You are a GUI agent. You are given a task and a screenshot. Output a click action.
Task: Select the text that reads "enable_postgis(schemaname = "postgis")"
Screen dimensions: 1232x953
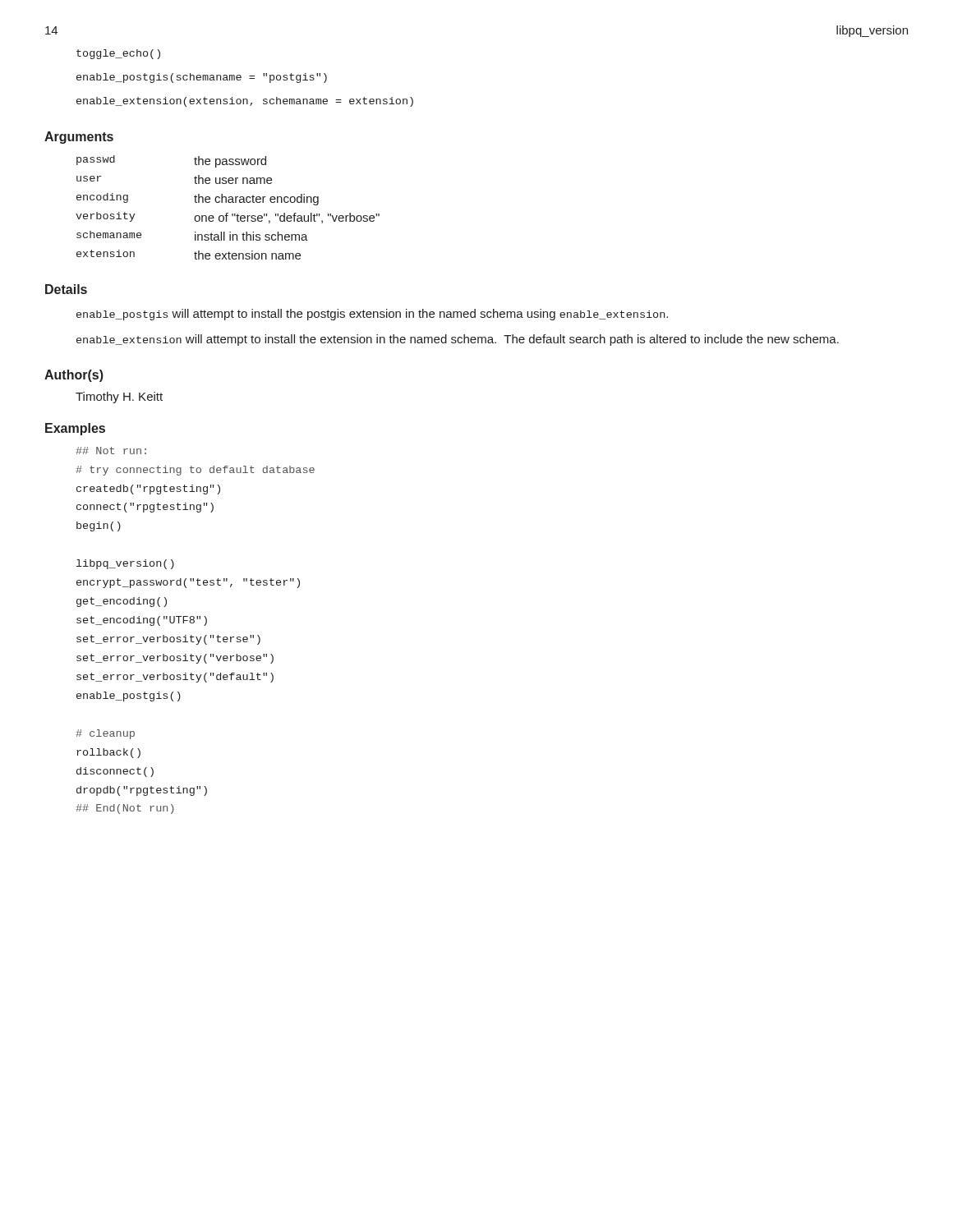(x=202, y=78)
